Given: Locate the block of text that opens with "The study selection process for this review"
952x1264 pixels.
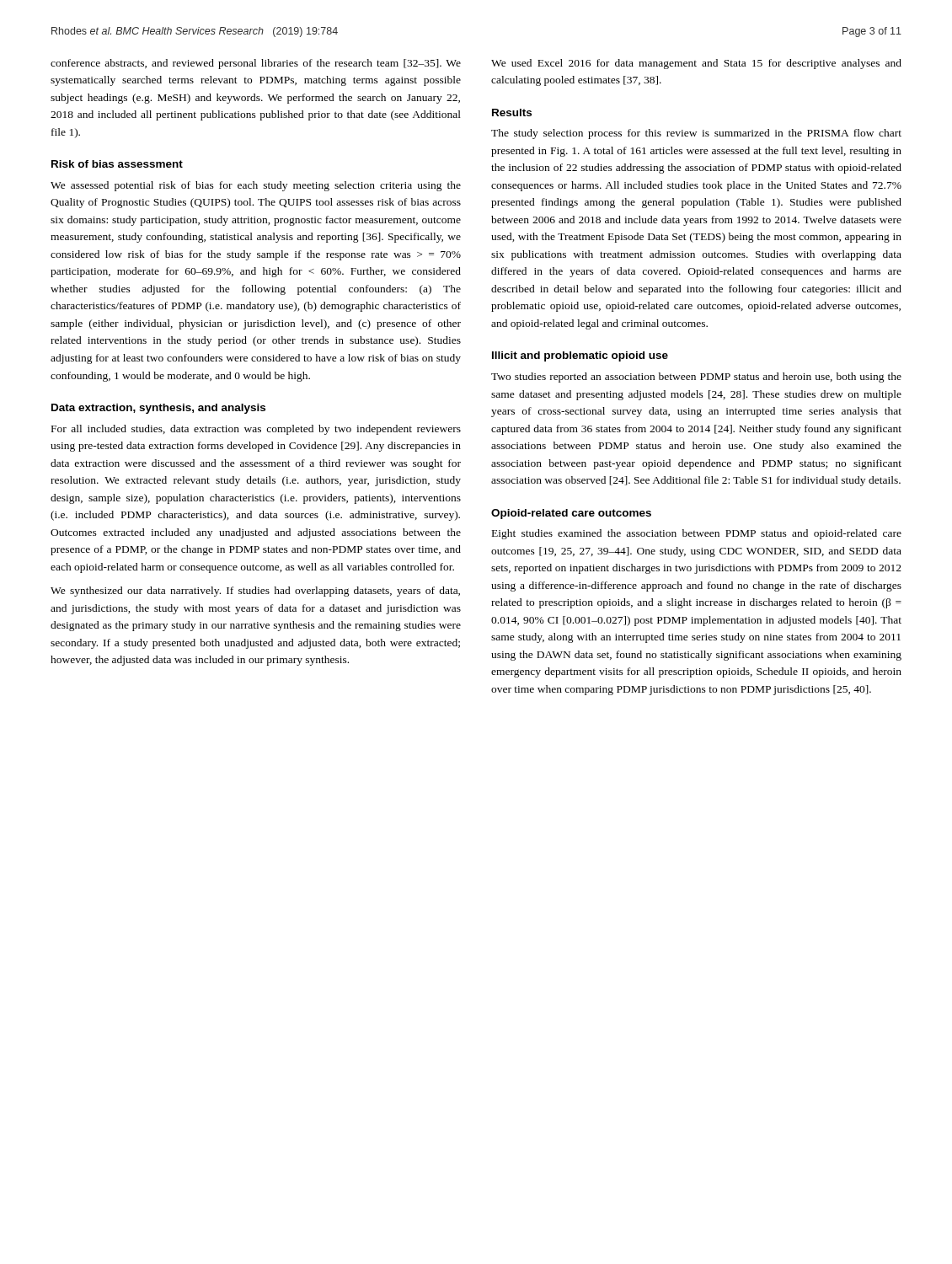Looking at the screenshot, I should pos(696,229).
